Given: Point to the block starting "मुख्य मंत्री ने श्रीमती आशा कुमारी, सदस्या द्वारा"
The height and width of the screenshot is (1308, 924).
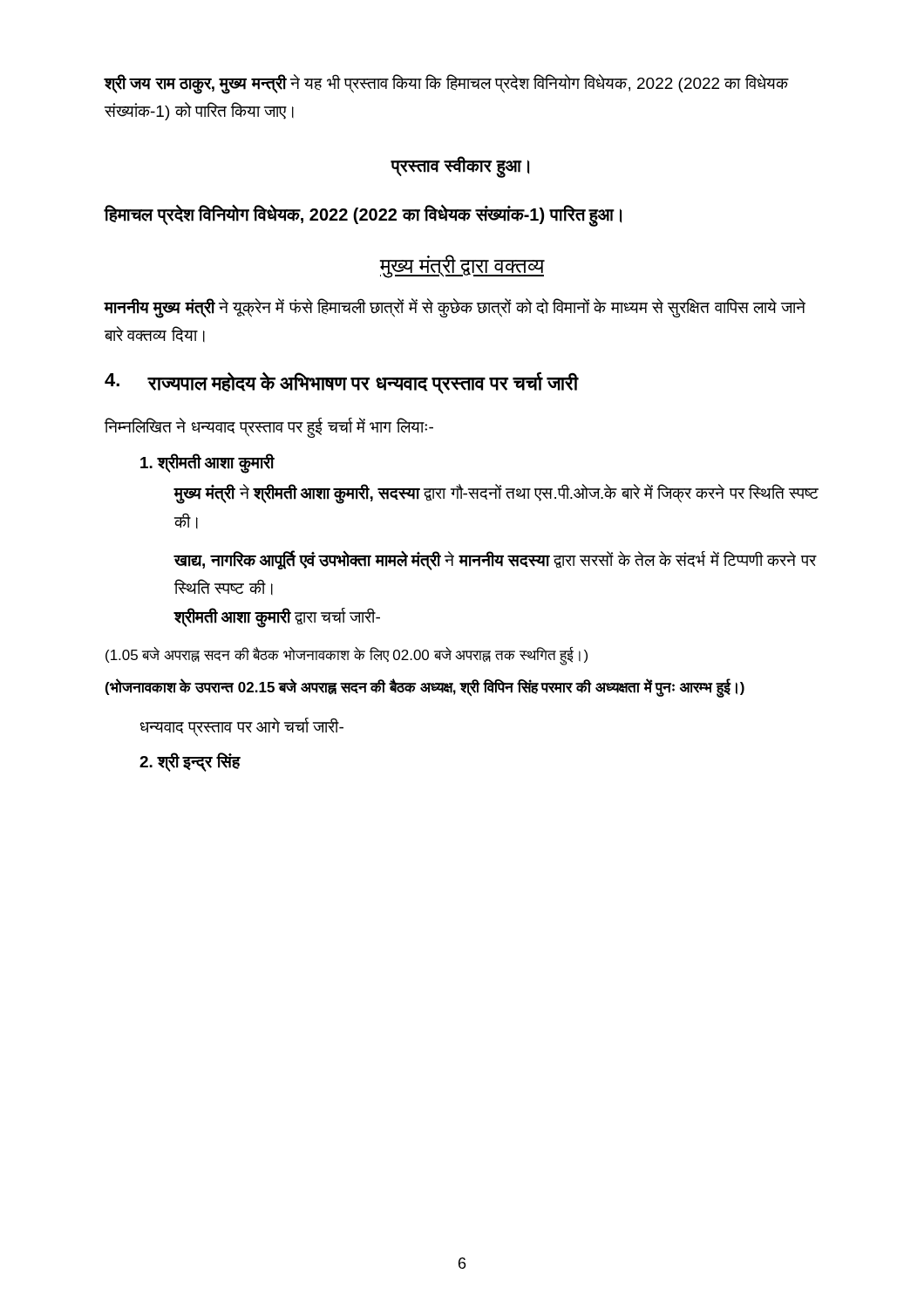Looking at the screenshot, I should [x=497, y=508].
